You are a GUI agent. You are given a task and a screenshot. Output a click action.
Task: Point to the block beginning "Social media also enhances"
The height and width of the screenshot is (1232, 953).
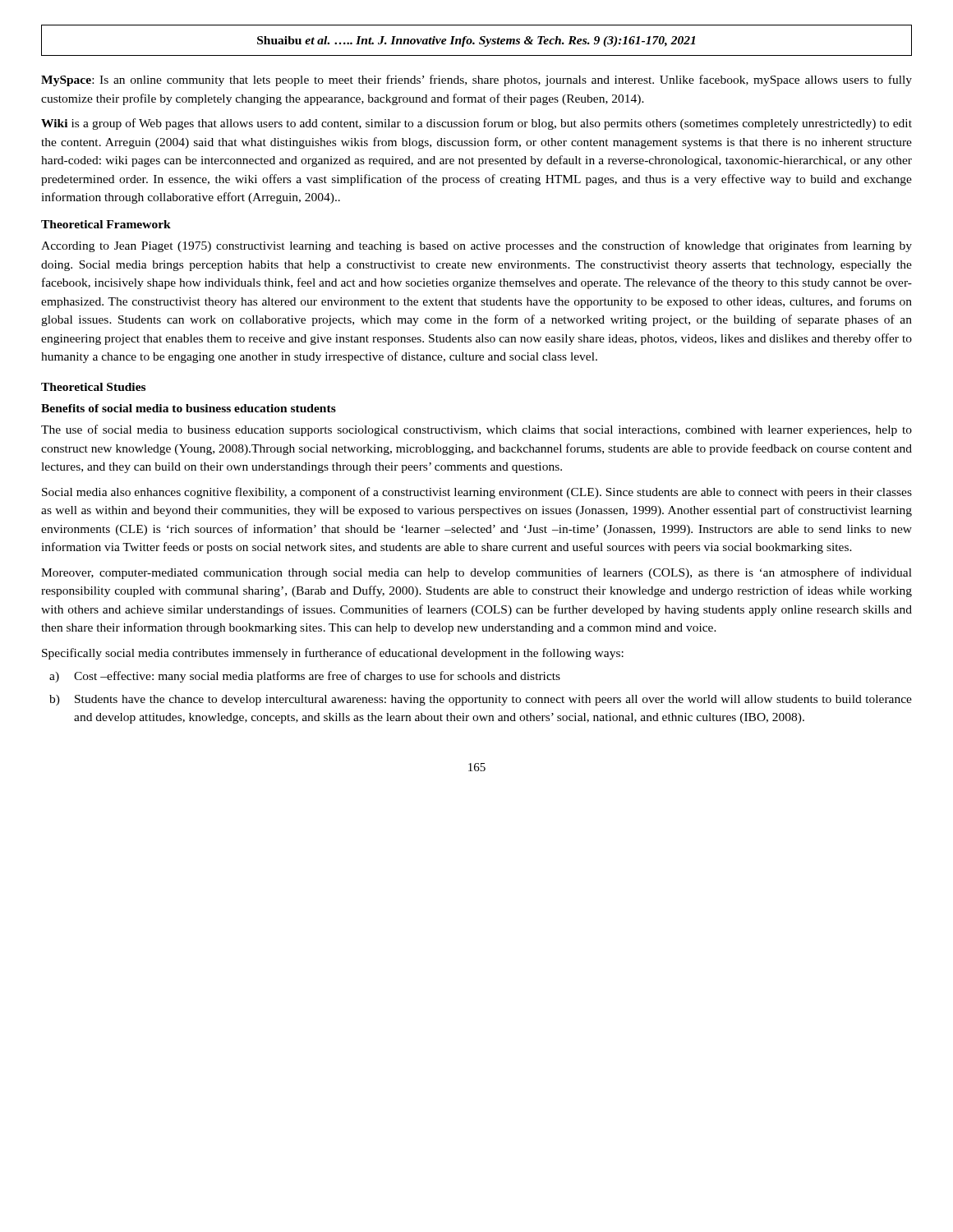tap(476, 519)
